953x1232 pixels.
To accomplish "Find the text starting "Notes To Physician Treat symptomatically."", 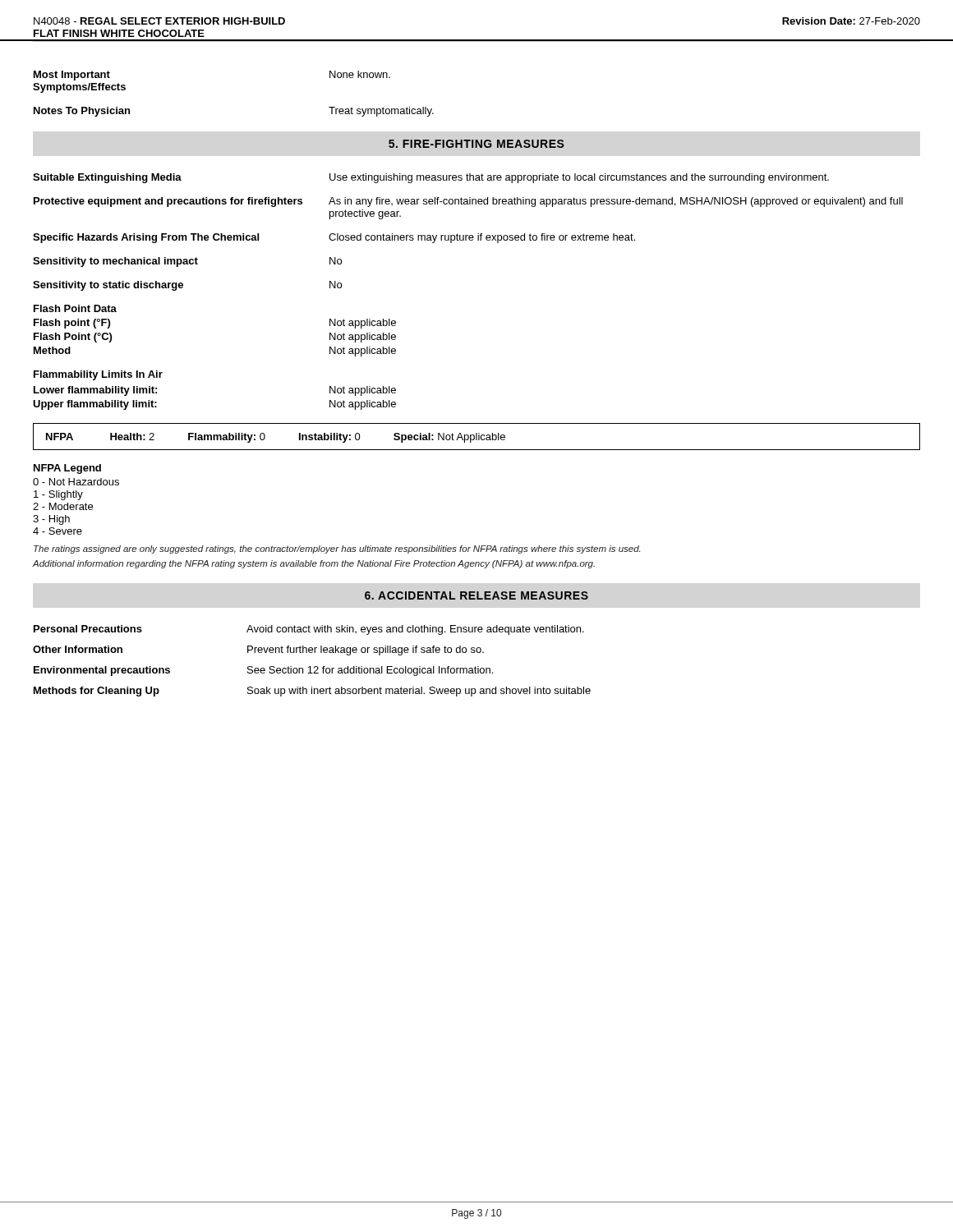I will tap(84, 111).
